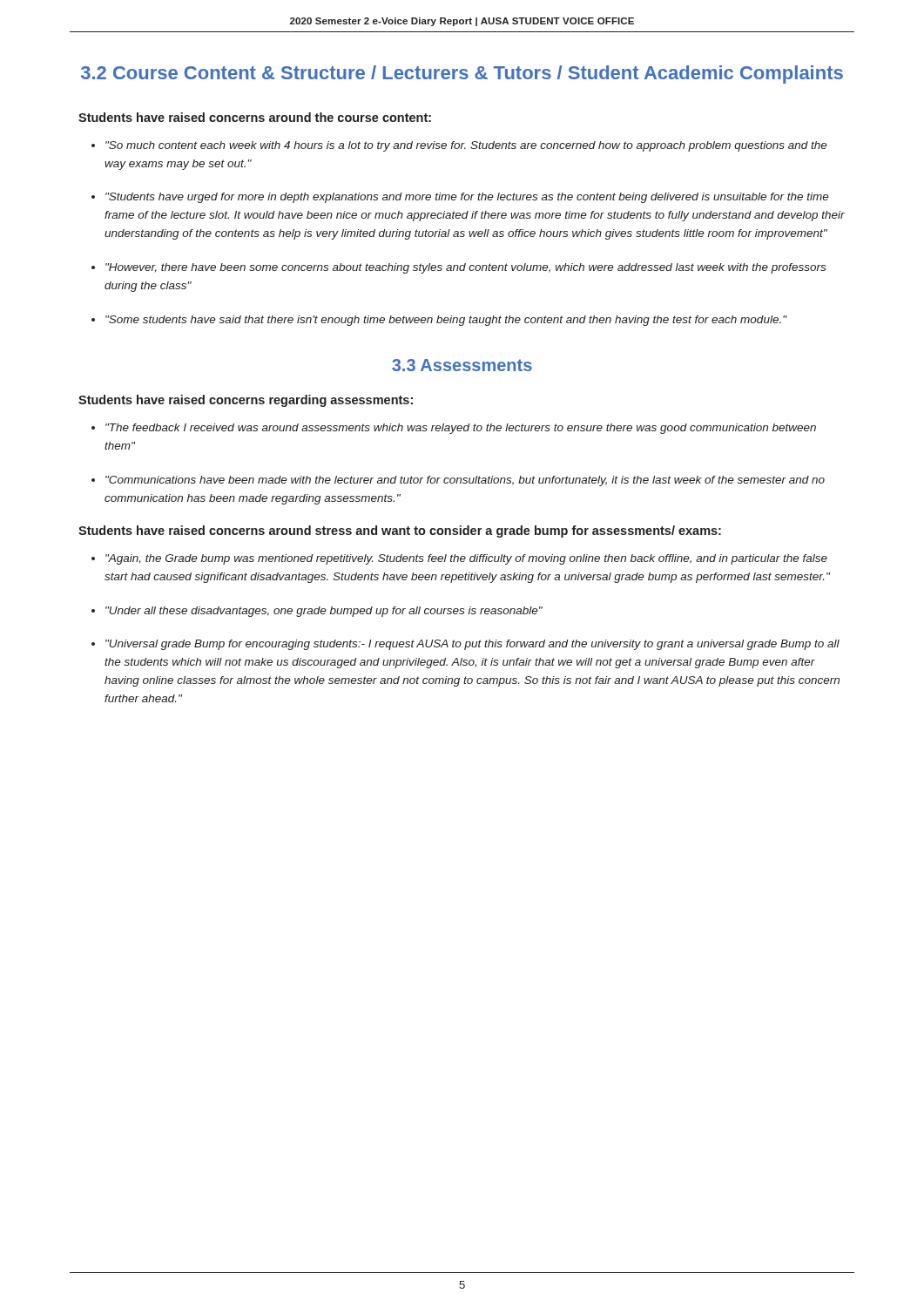The height and width of the screenshot is (1307, 924).
Task: Locate the text block starting ""The feedback I received was around assessments which"
Action: click(x=460, y=436)
